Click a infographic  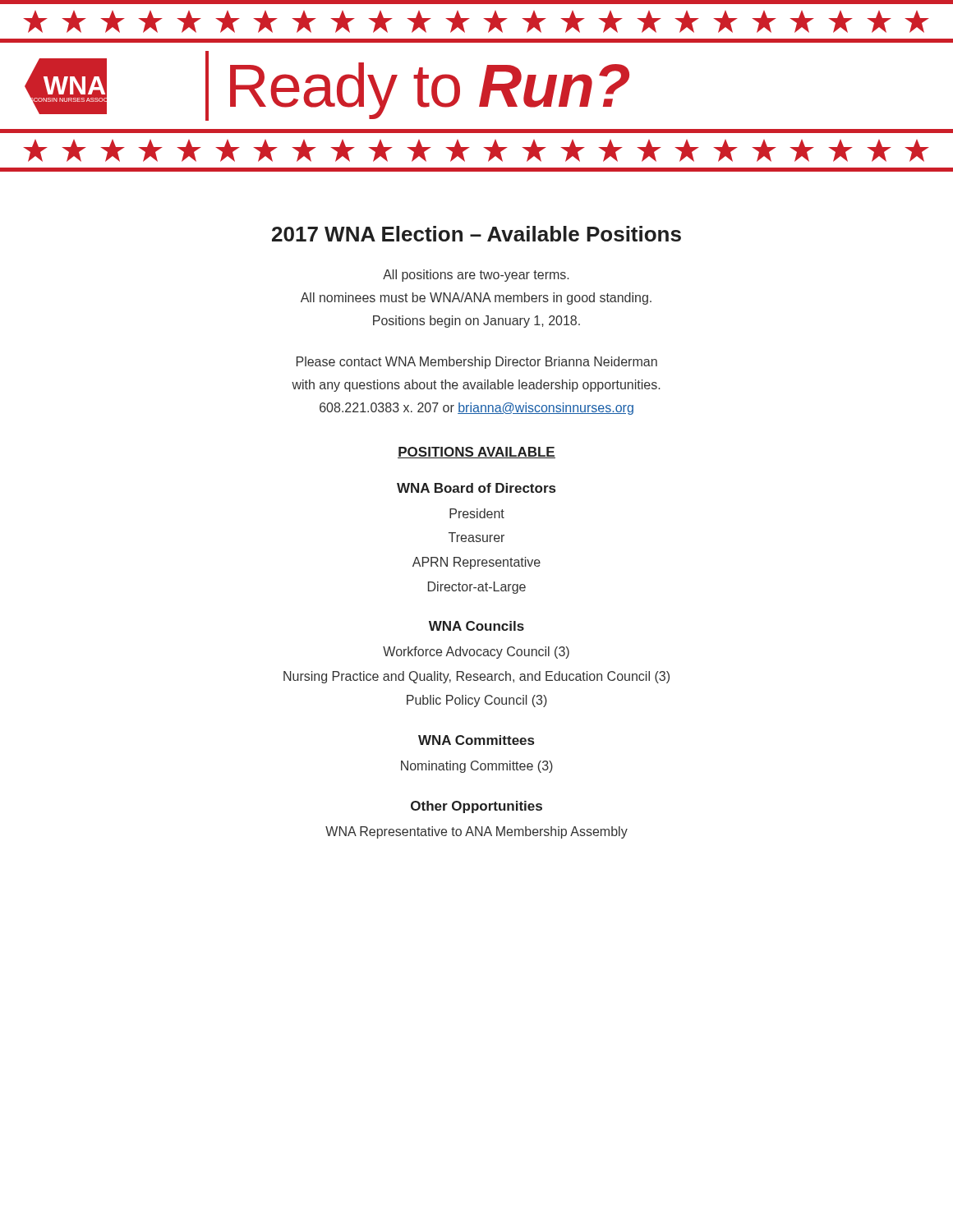(x=476, y=86)
